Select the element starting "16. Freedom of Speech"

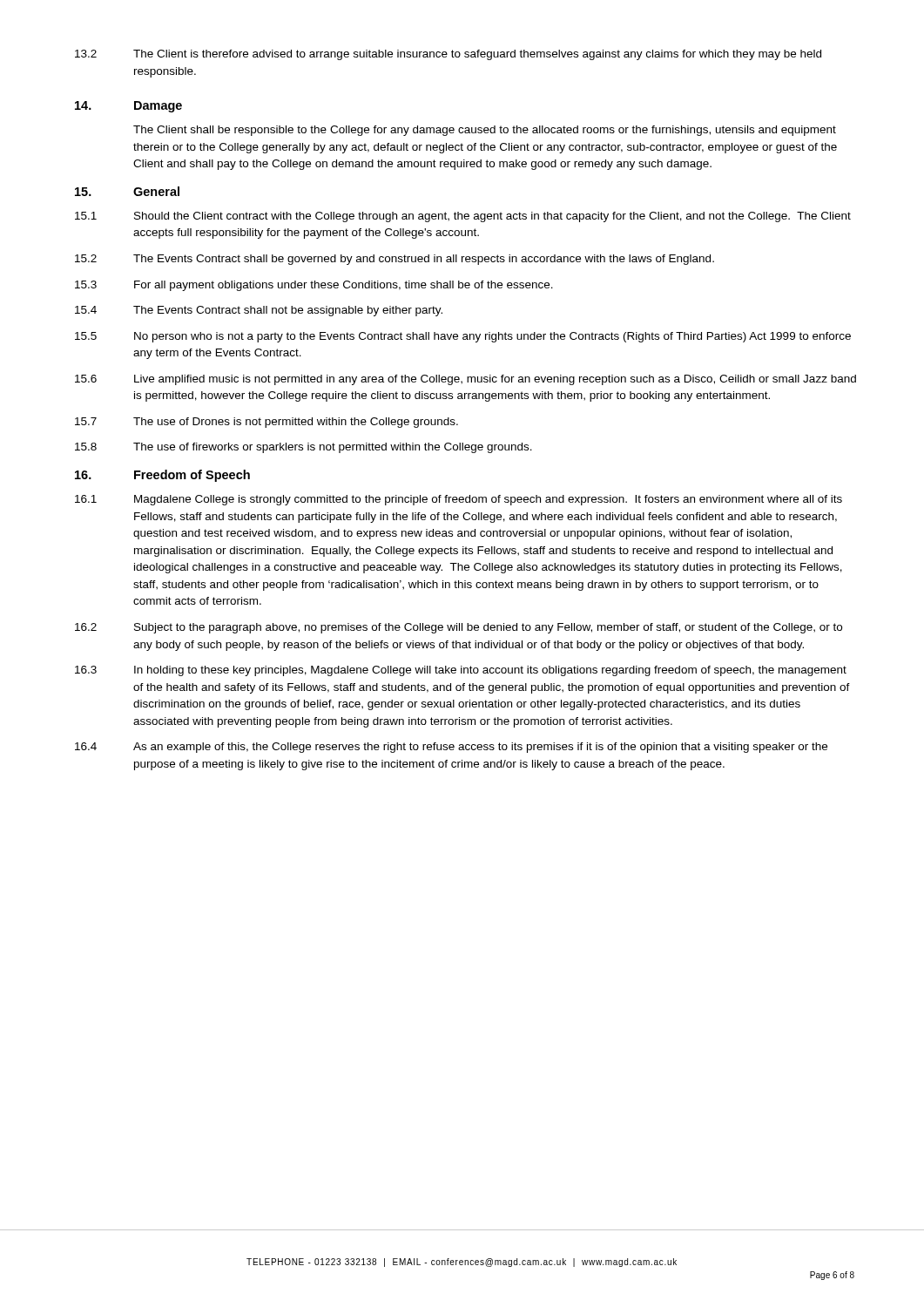[x=162, y=475]
